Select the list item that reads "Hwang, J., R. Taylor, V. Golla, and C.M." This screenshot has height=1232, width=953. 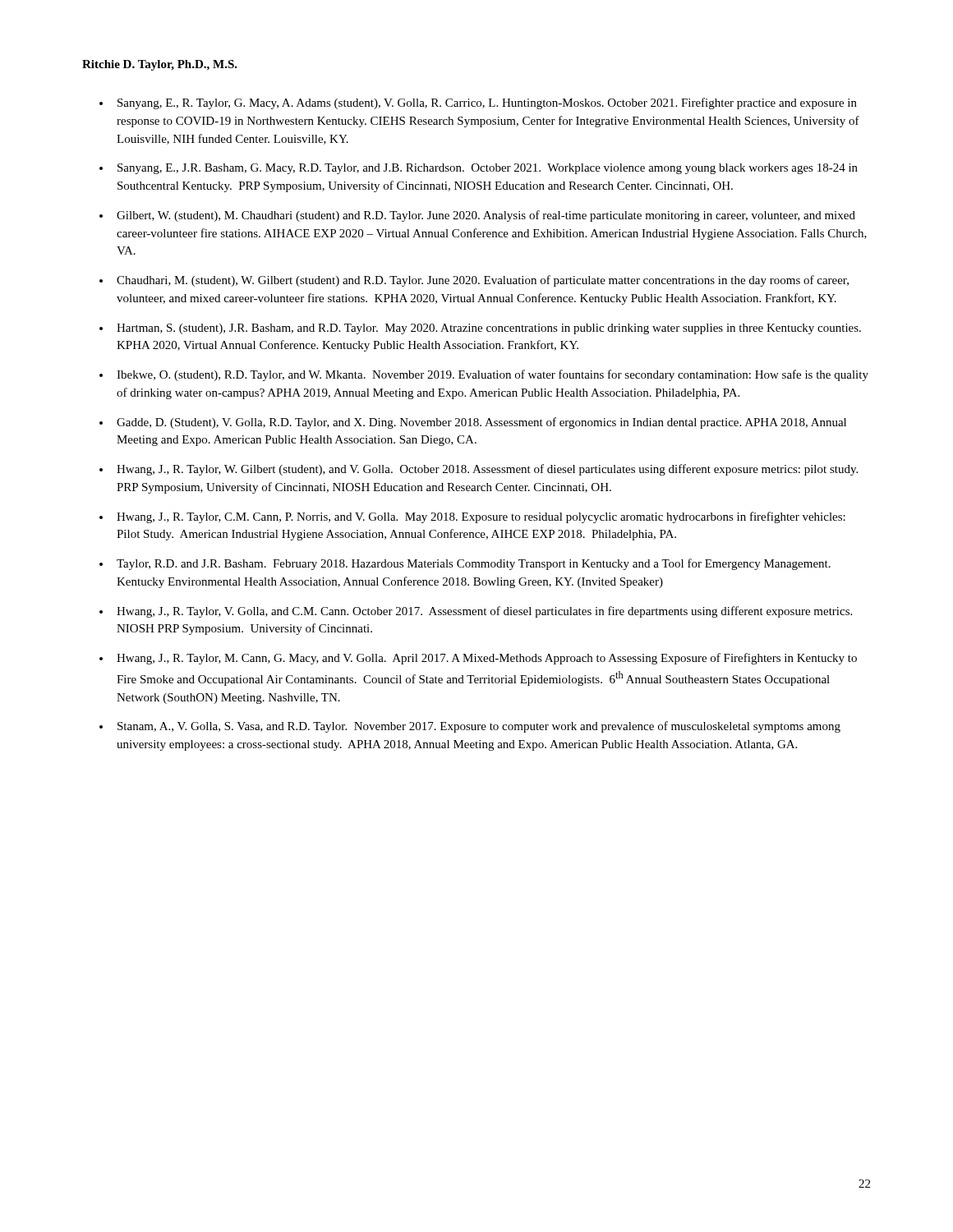485,620
